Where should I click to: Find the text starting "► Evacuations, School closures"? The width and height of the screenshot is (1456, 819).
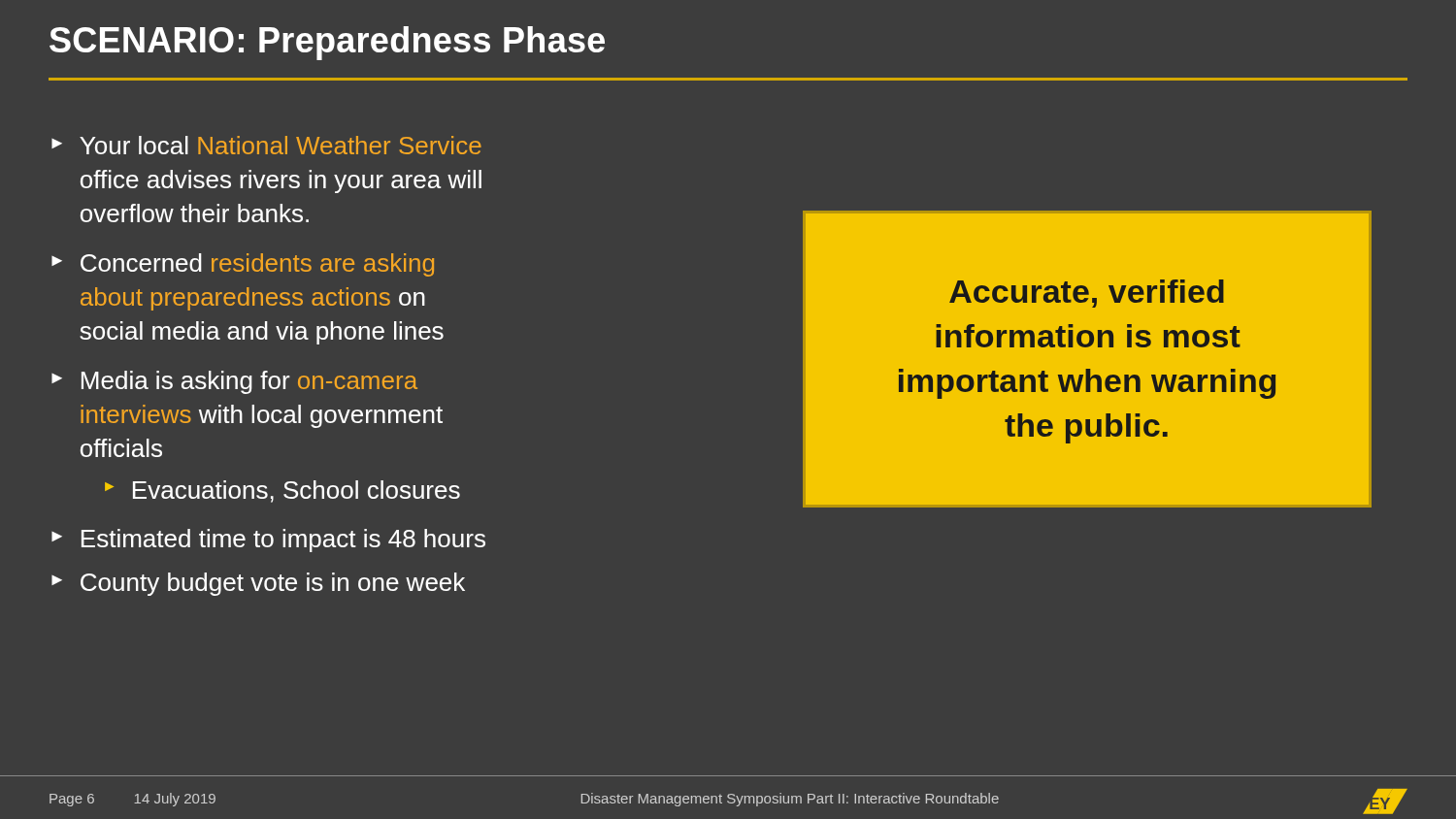click(281, 491)
